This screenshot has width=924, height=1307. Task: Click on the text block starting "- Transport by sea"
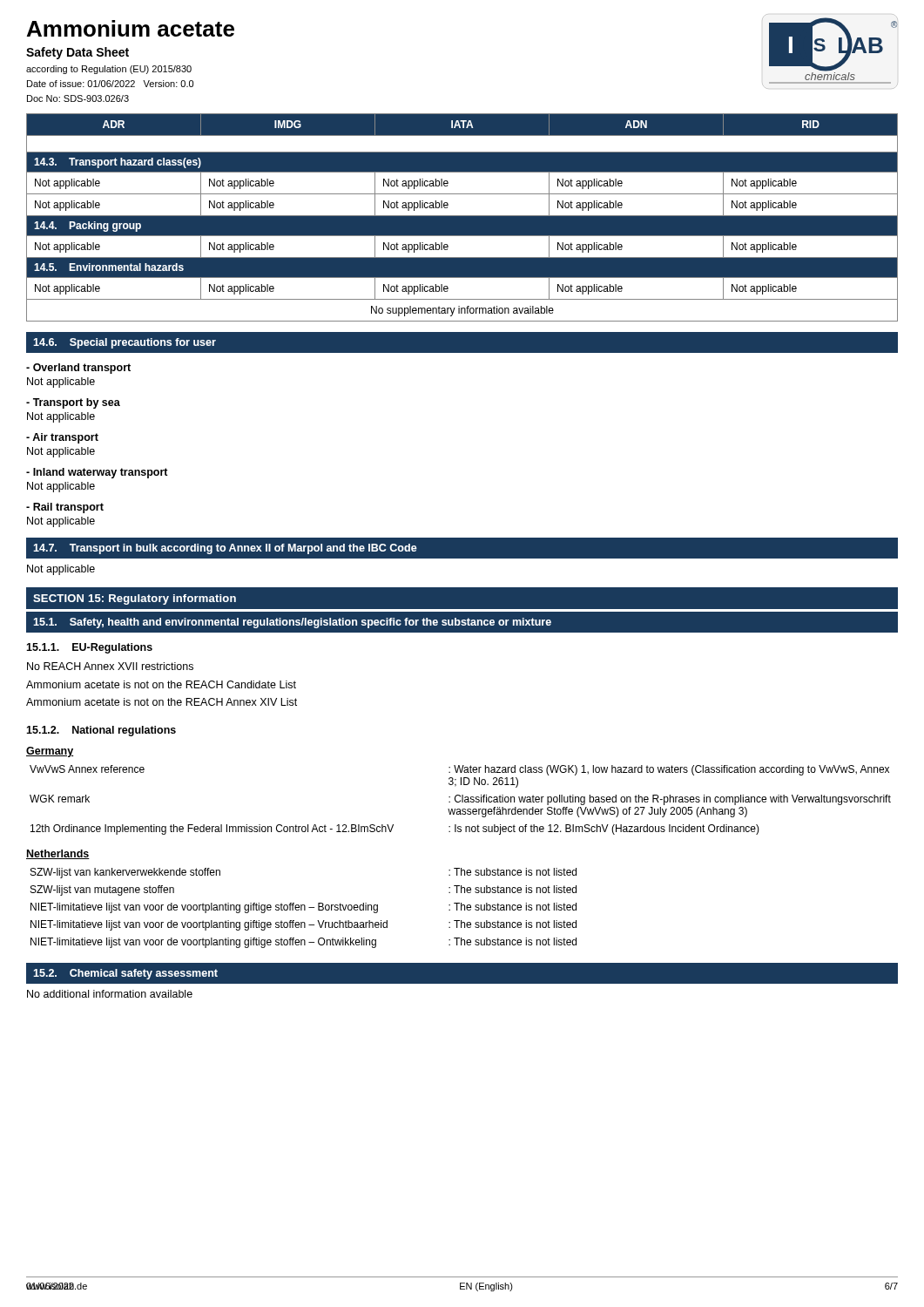(x=73, y=403)
